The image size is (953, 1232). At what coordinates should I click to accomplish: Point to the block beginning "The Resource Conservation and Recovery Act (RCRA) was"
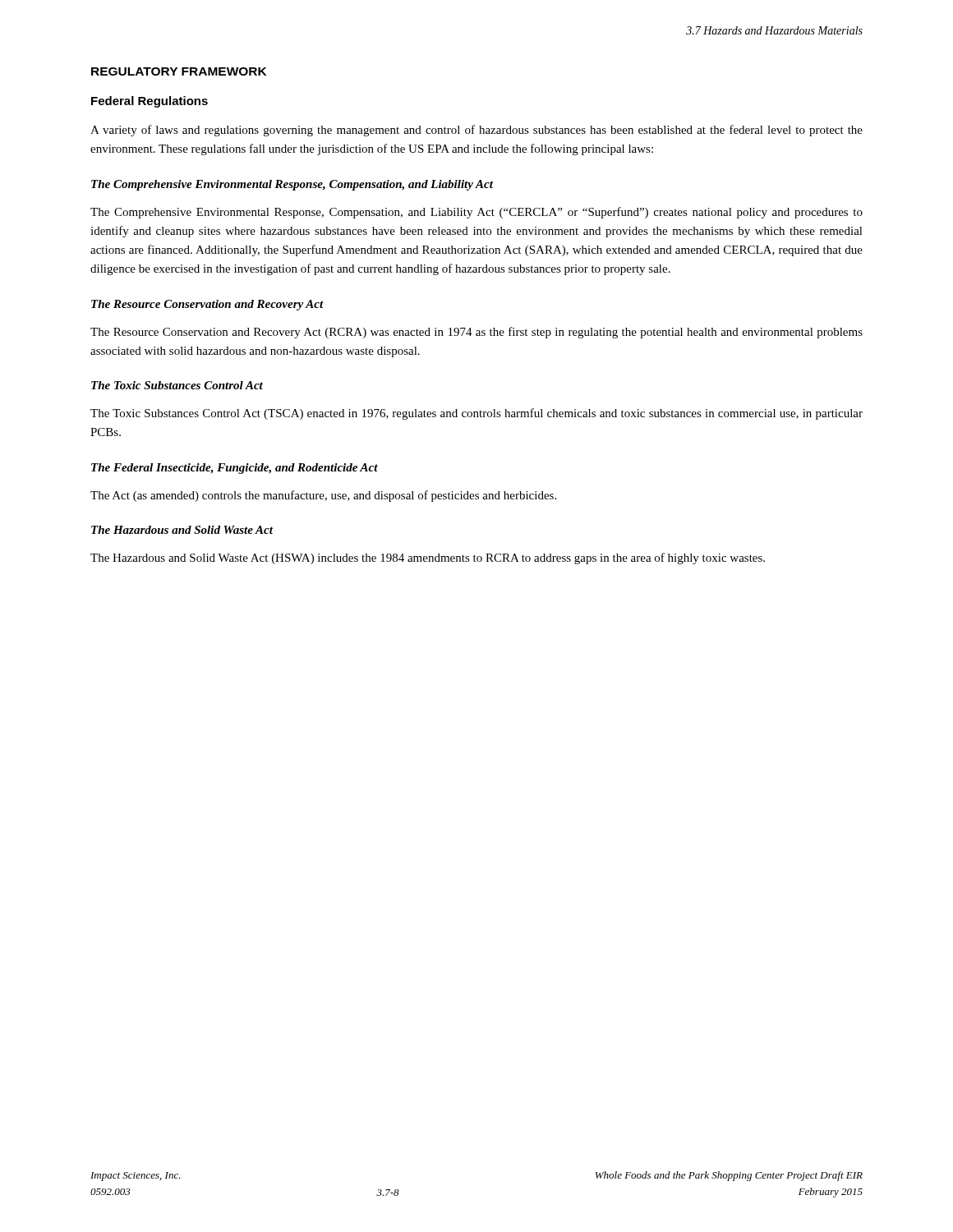(476, 342)
